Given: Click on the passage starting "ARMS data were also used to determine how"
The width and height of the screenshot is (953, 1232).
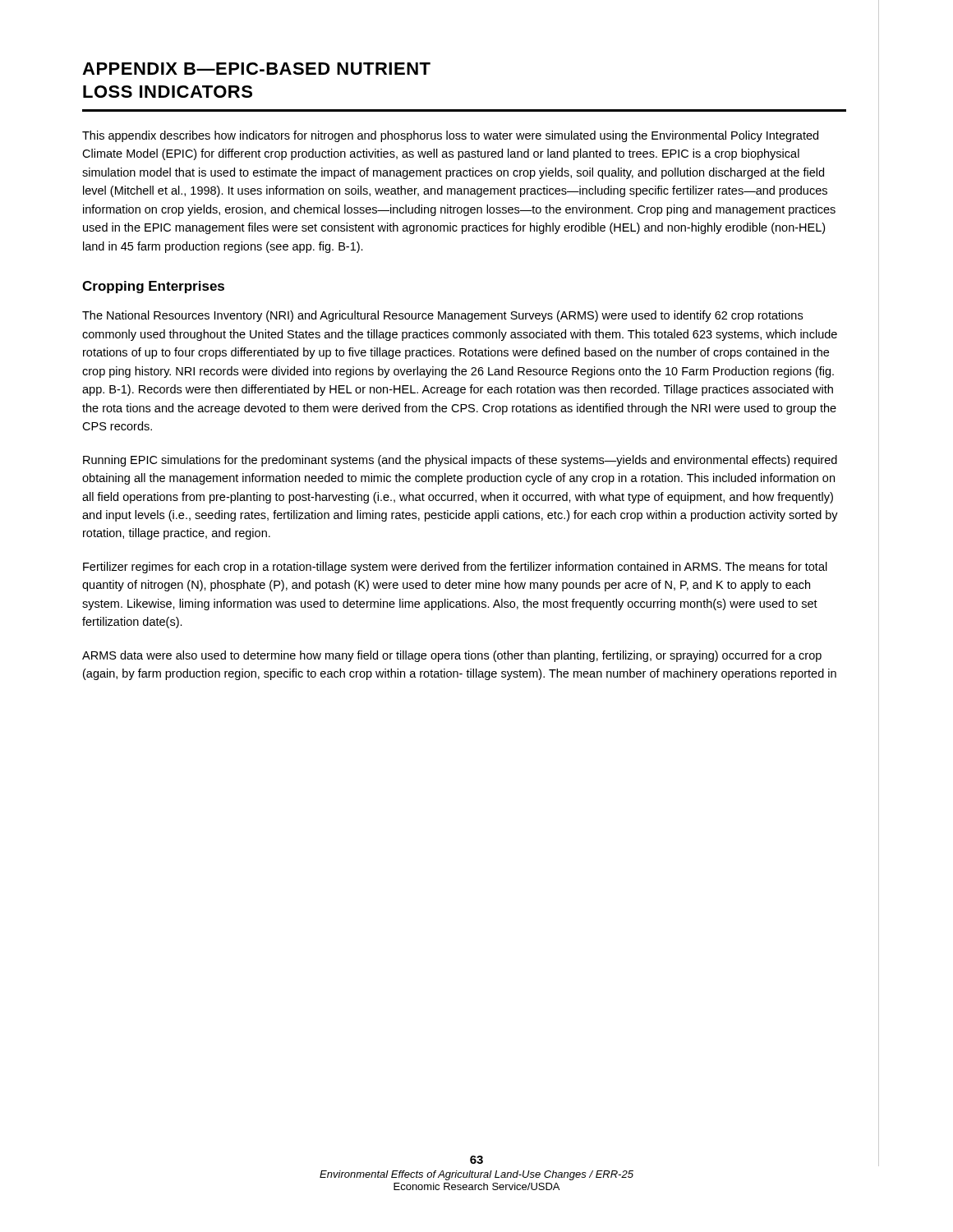Looking at the screenshot, I should (459, 664).
